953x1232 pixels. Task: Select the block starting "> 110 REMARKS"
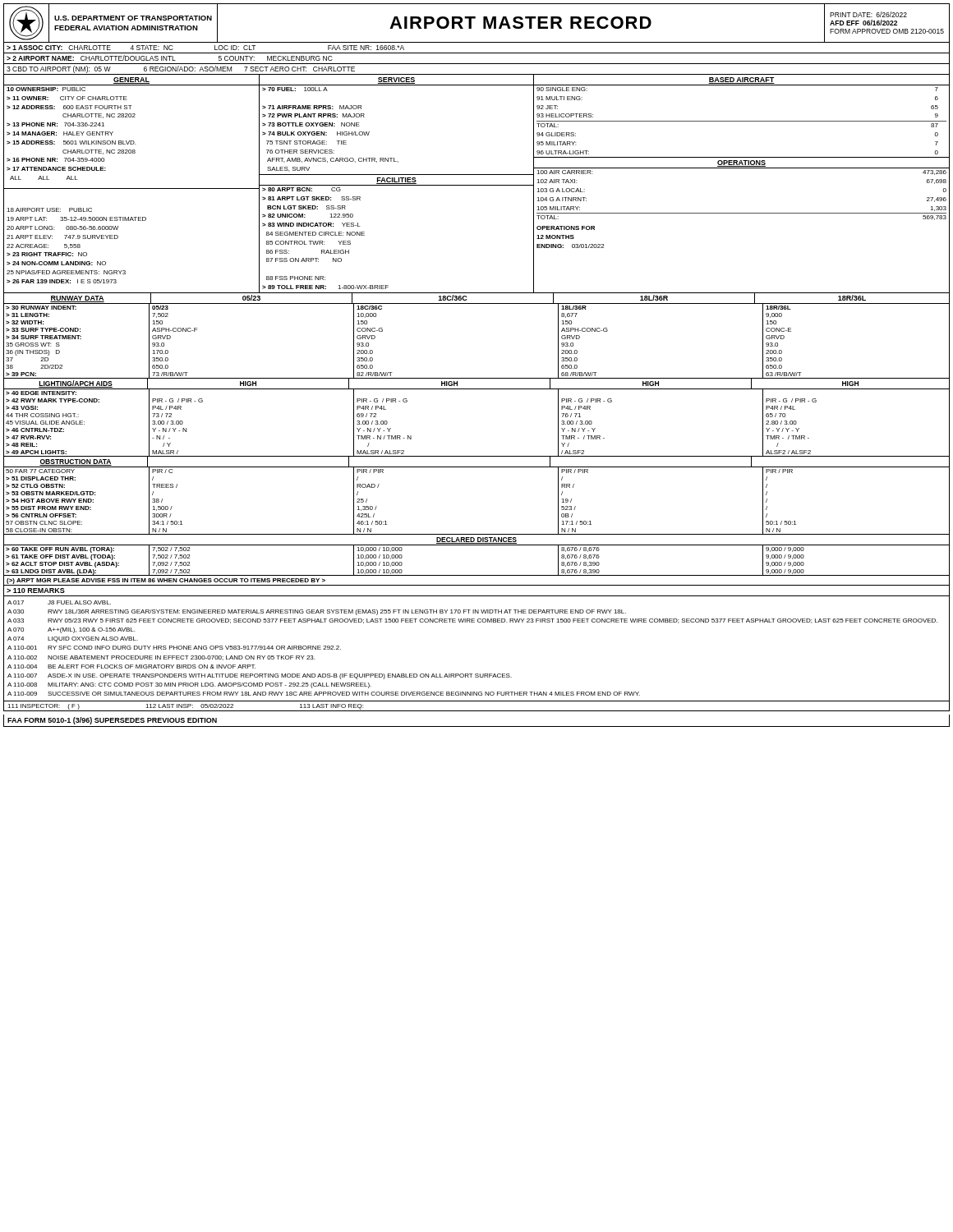(36, 590)
